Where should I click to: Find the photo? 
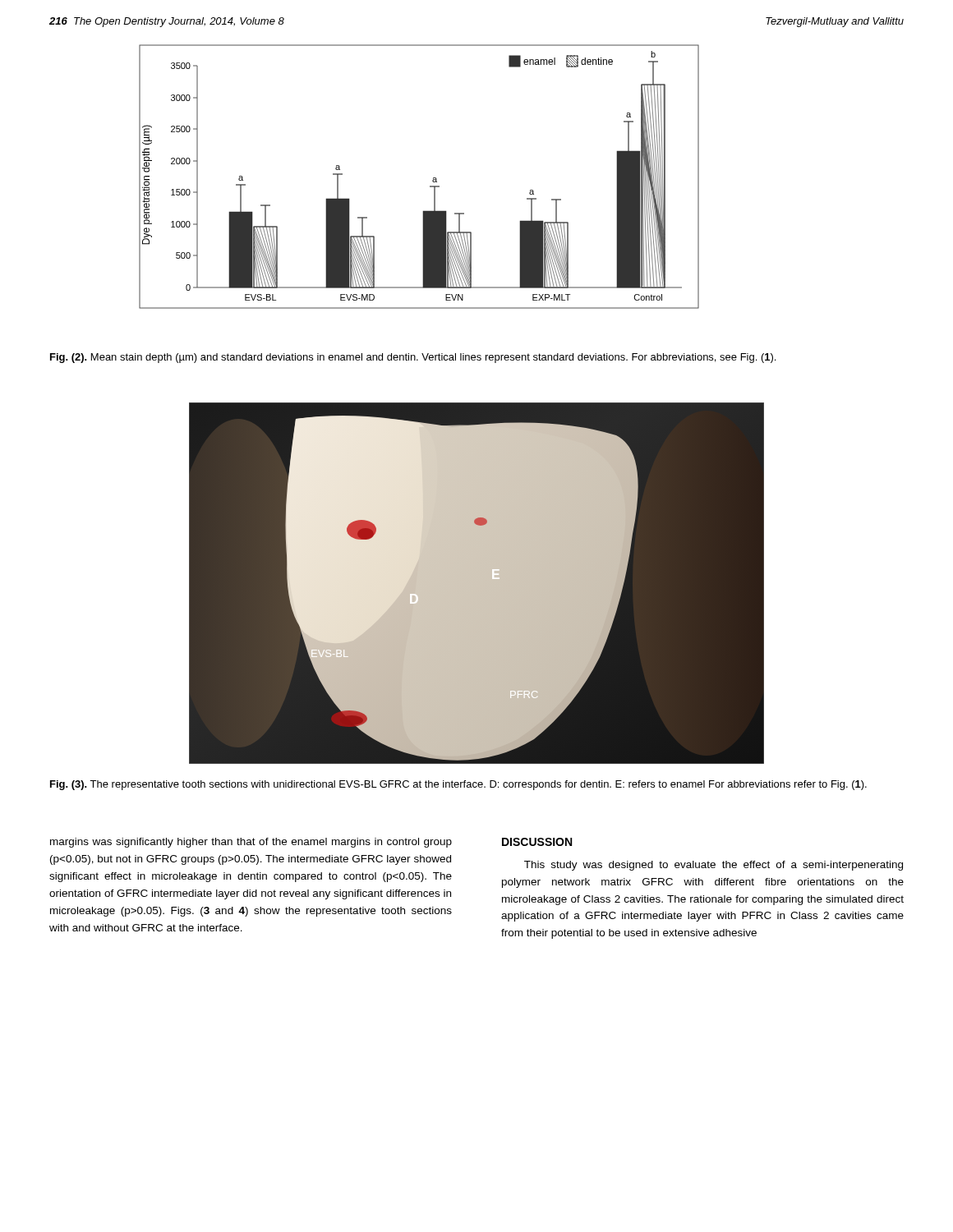(476, 583)
